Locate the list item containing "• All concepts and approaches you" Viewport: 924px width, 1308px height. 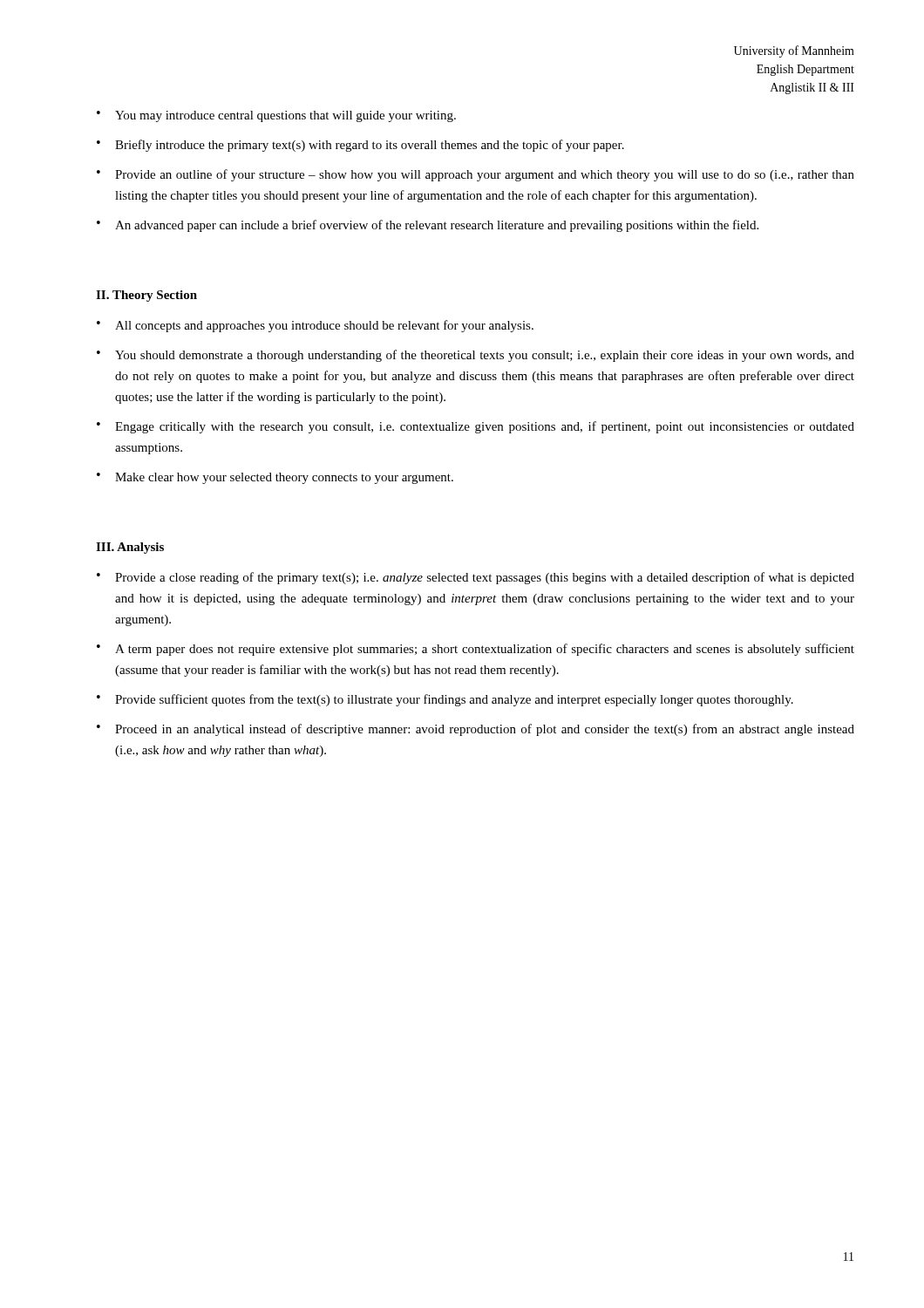pyautogui.click(x=475, y=325)
